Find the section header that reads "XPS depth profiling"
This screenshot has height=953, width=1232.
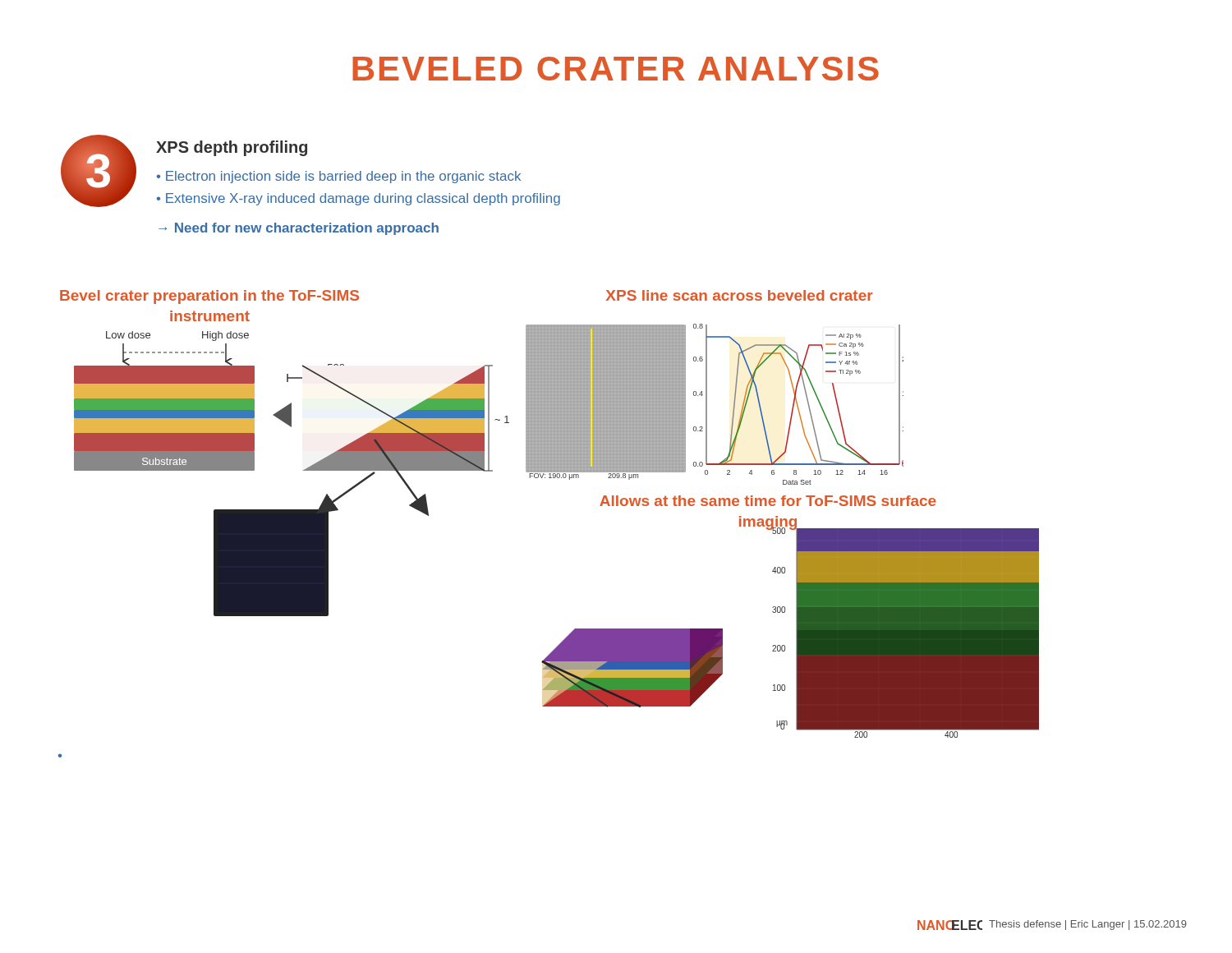tap(232, 147)
